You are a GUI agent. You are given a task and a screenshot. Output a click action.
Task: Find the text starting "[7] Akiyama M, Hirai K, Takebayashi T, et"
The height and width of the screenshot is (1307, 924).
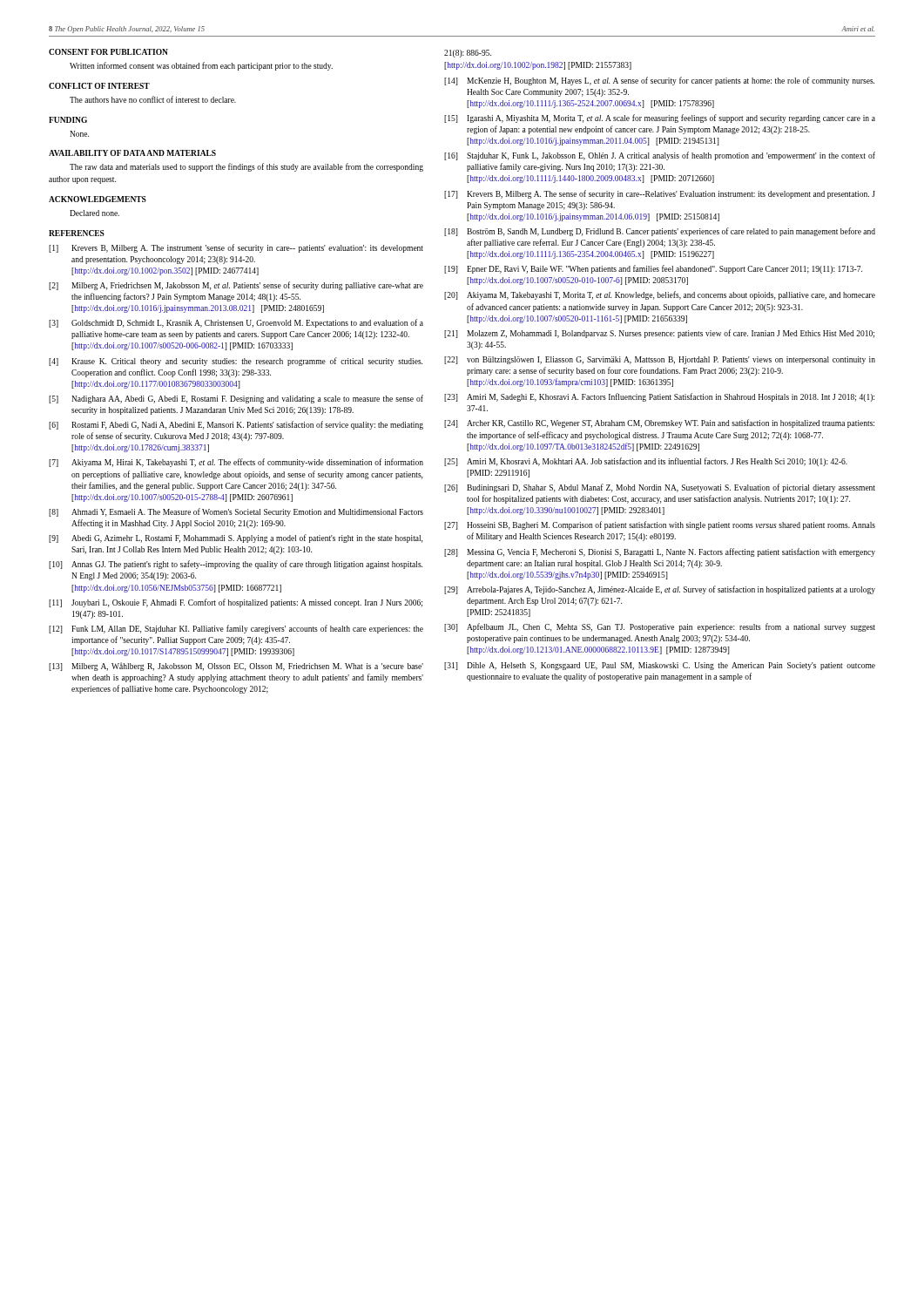pos(236,481)
